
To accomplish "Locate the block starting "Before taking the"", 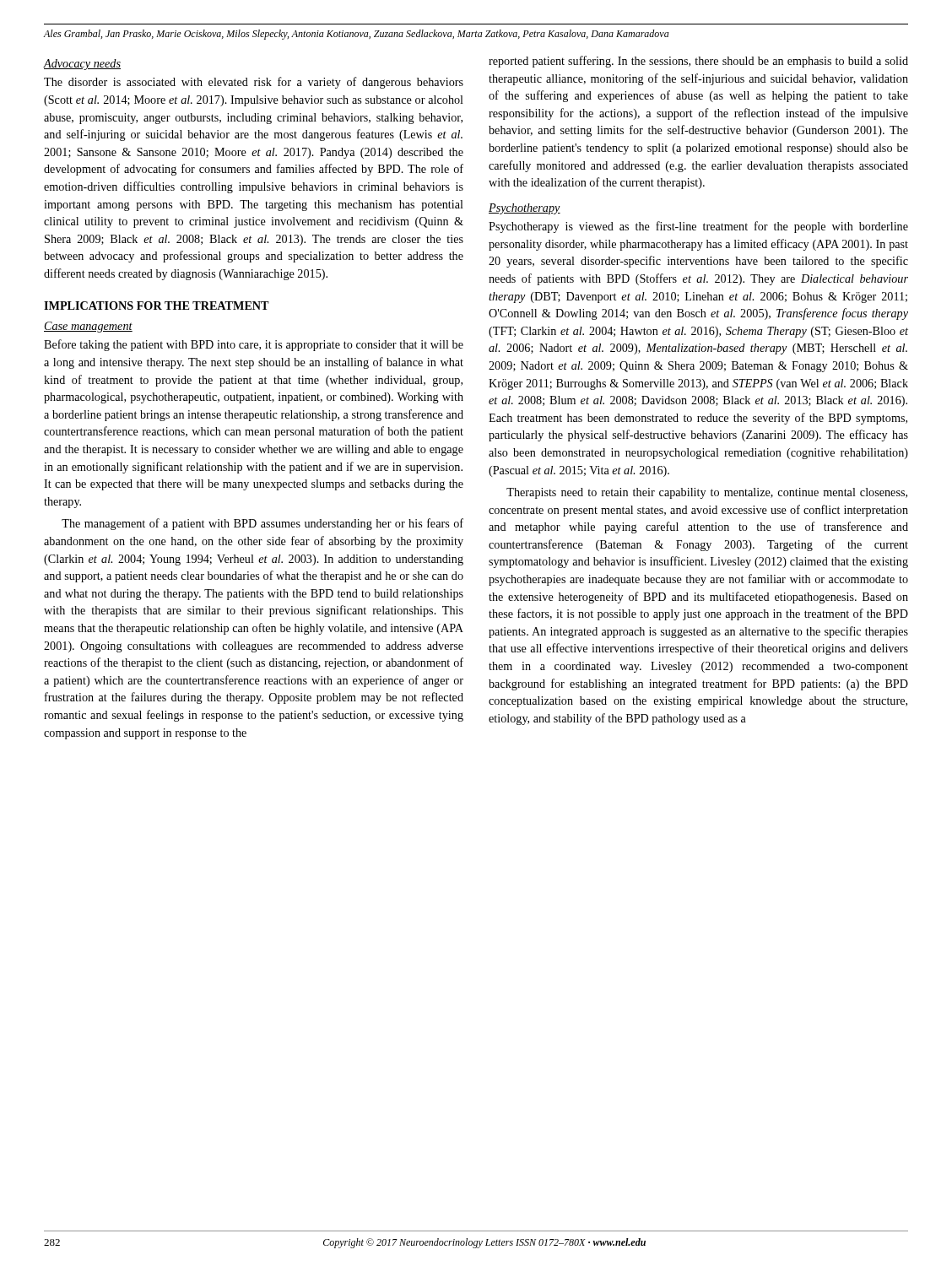I will pyautogui.click(x=254, y=539).
